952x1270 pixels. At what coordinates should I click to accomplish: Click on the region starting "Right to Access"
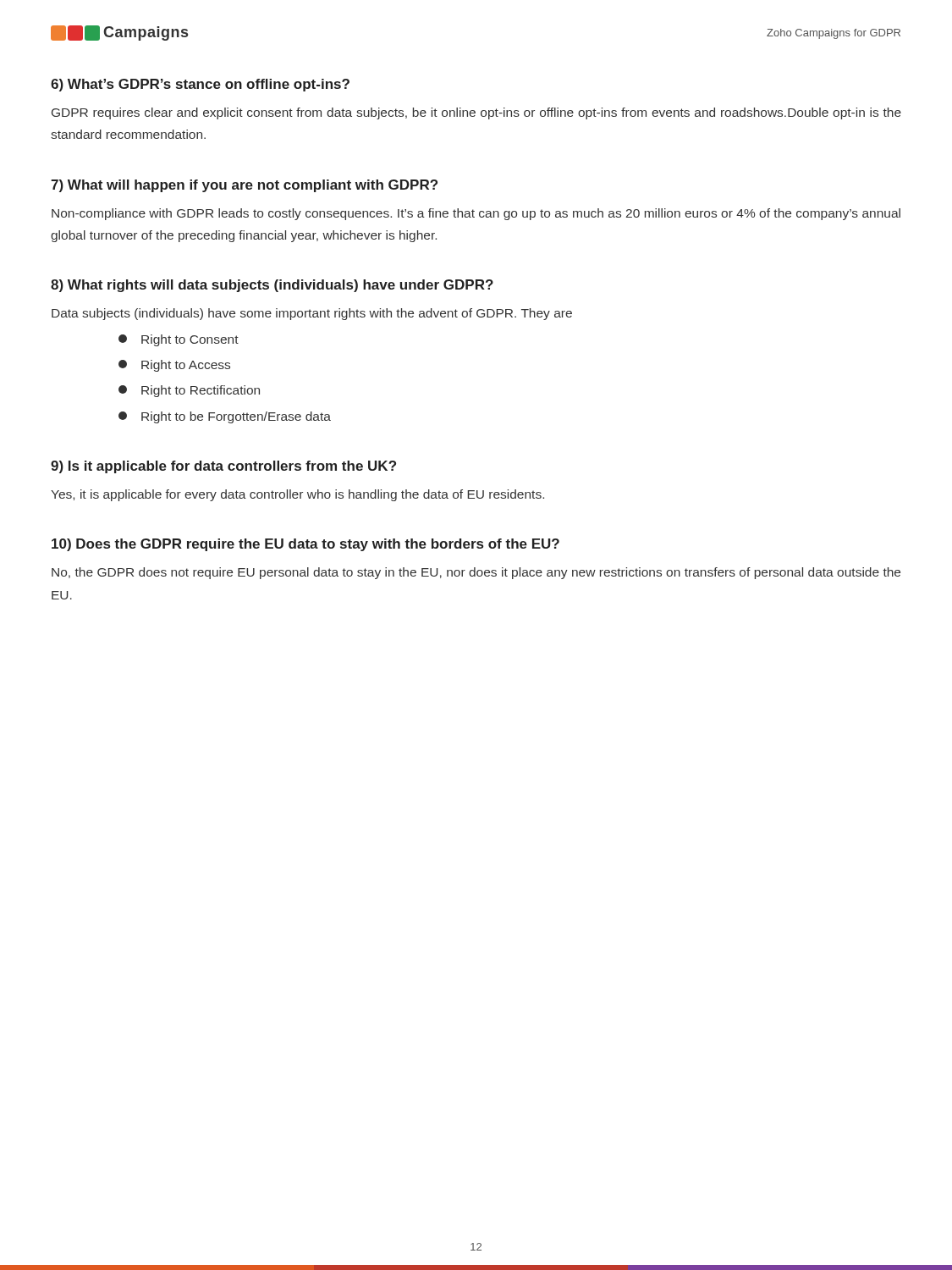175,365
